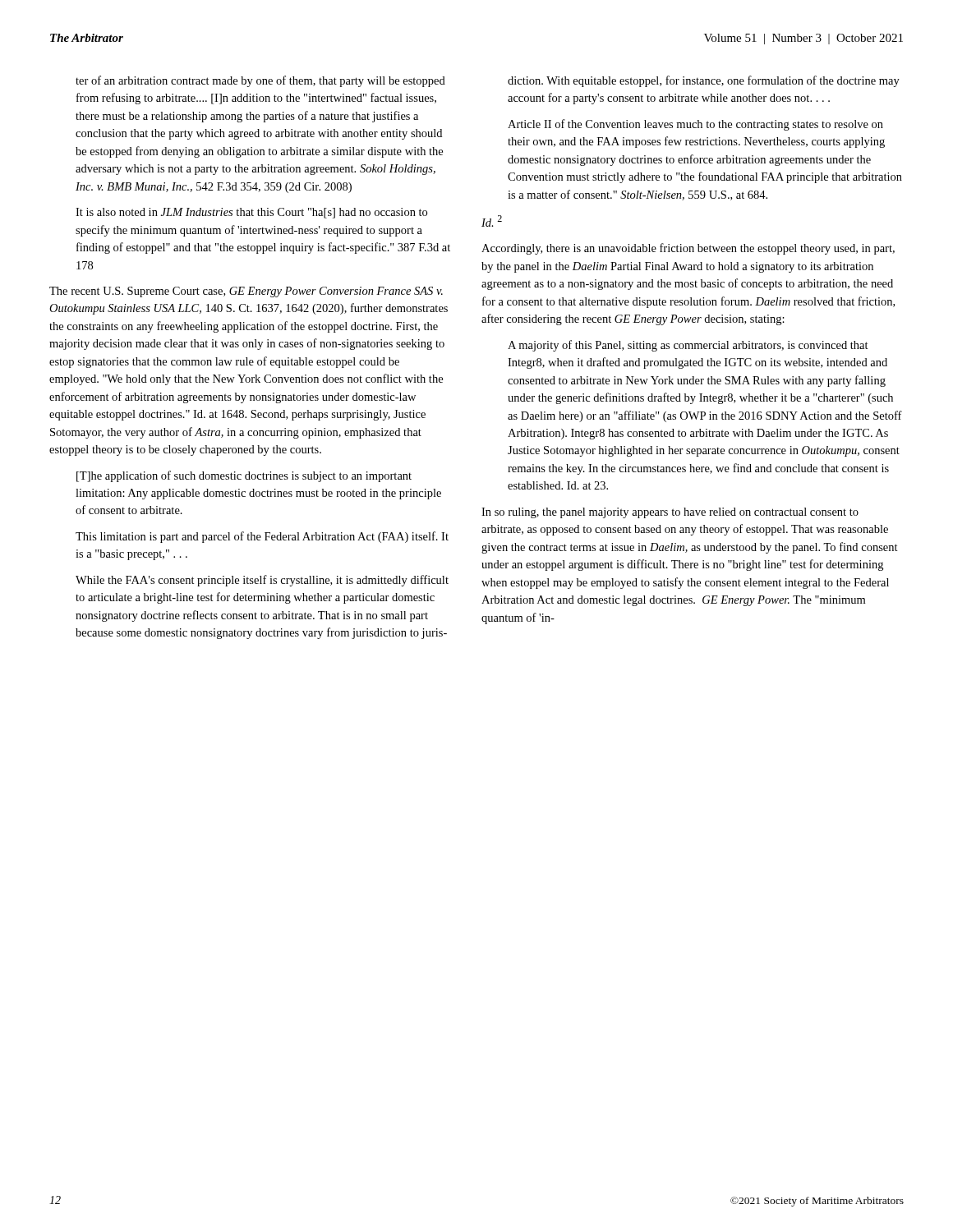Viewport: 953px width, 1232px height.
Task: Click on the text block that reads "ter of an arbitration contract"
Action: click(264, 134)
